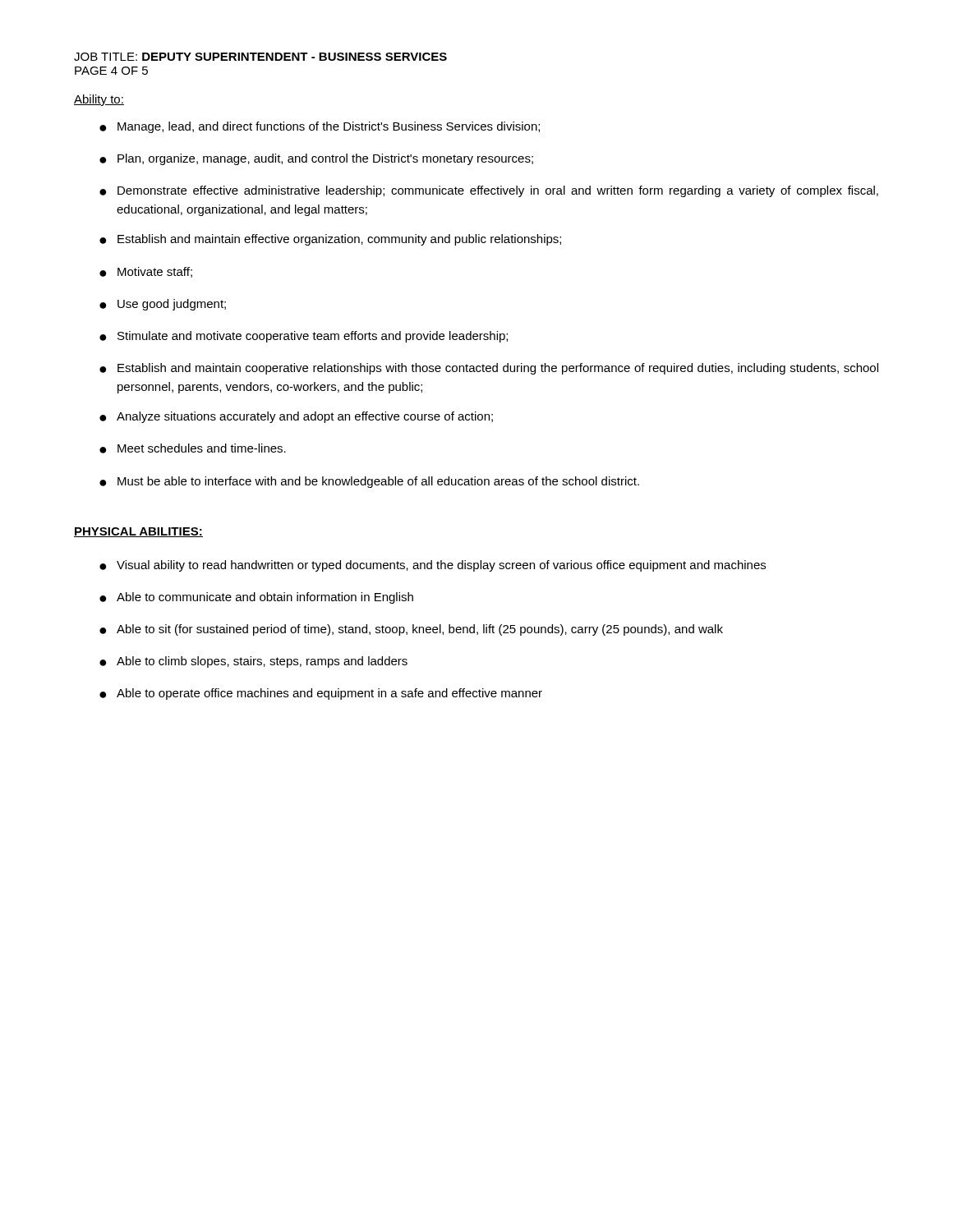Select the block starting "● Establish and maintain cooperative relationships with those"
This screenshot has height=1232, width=953.
pyautogui.click(x=489, y=377)
